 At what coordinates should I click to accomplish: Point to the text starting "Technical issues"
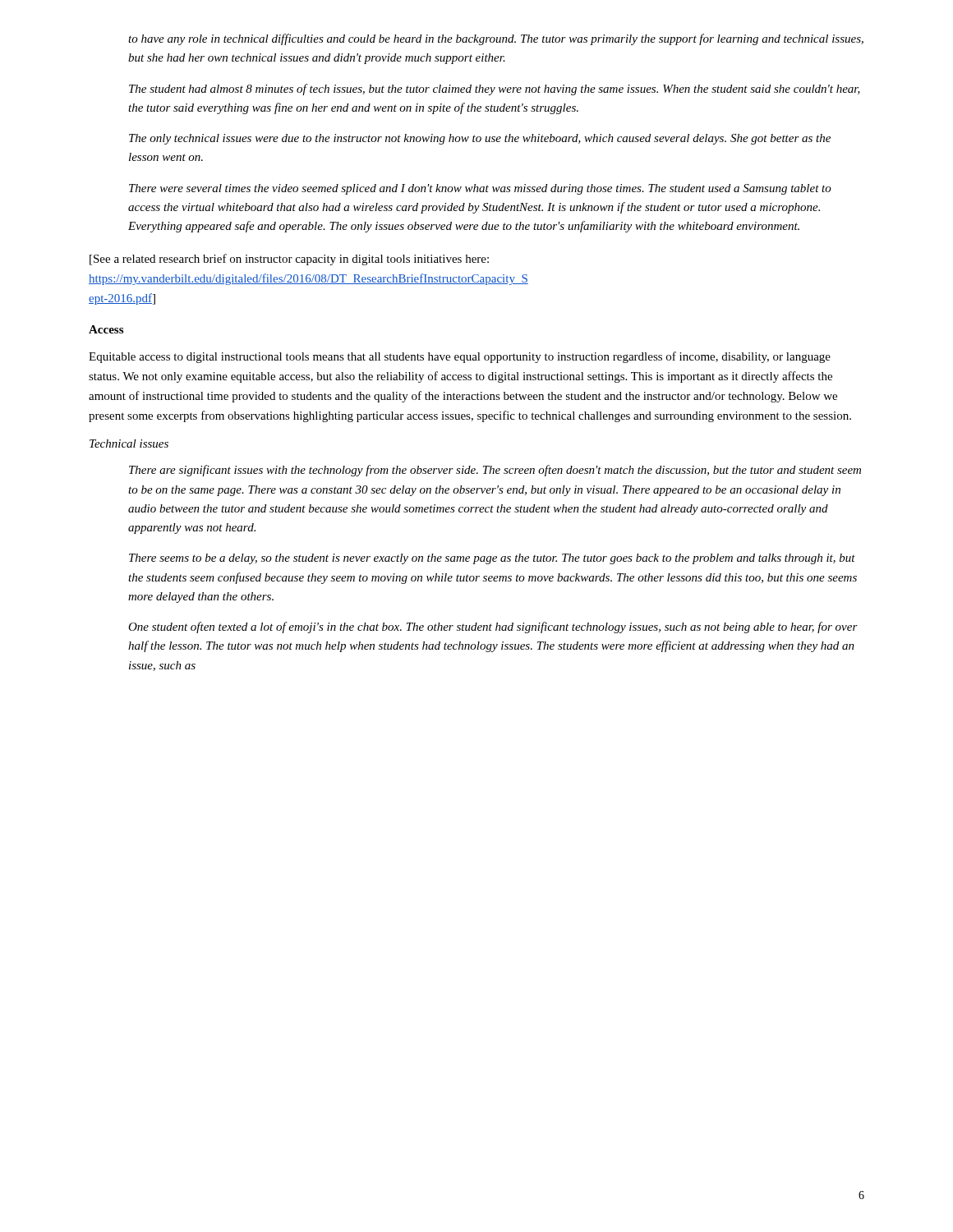coord(129,444)
